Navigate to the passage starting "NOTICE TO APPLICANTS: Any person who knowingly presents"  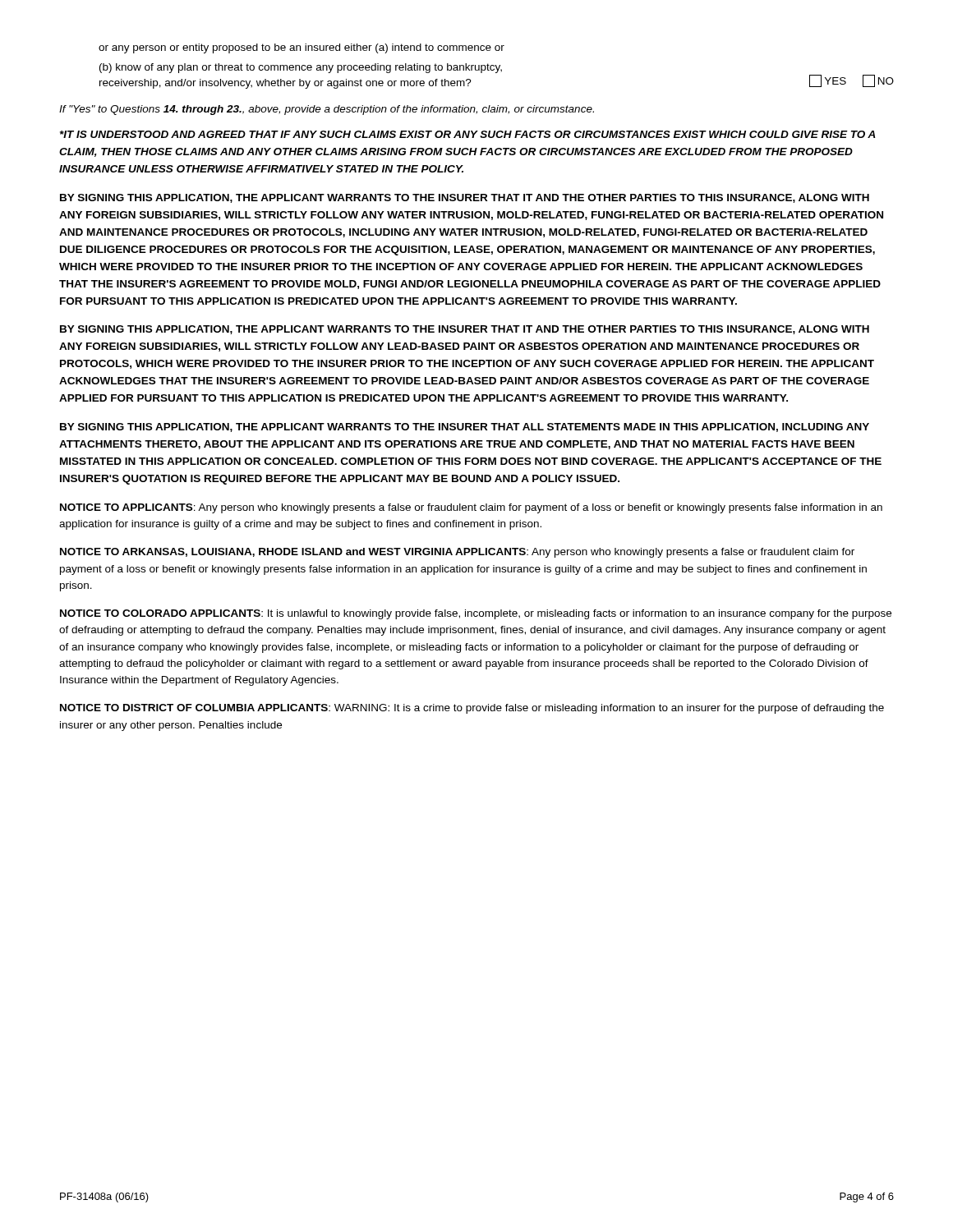click(x=471, y=515)
